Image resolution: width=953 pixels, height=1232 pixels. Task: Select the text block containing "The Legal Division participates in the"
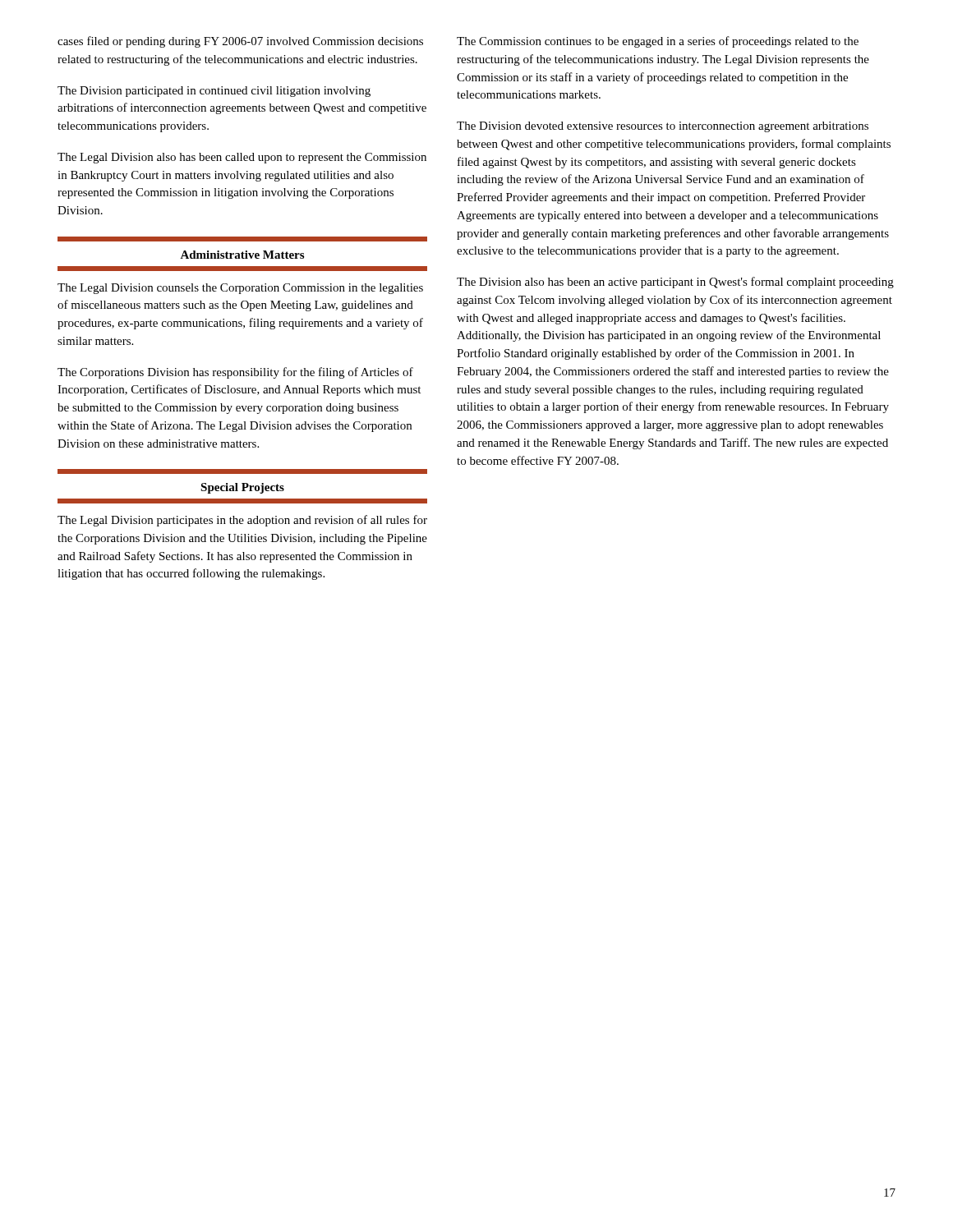[x=242, y=547]
